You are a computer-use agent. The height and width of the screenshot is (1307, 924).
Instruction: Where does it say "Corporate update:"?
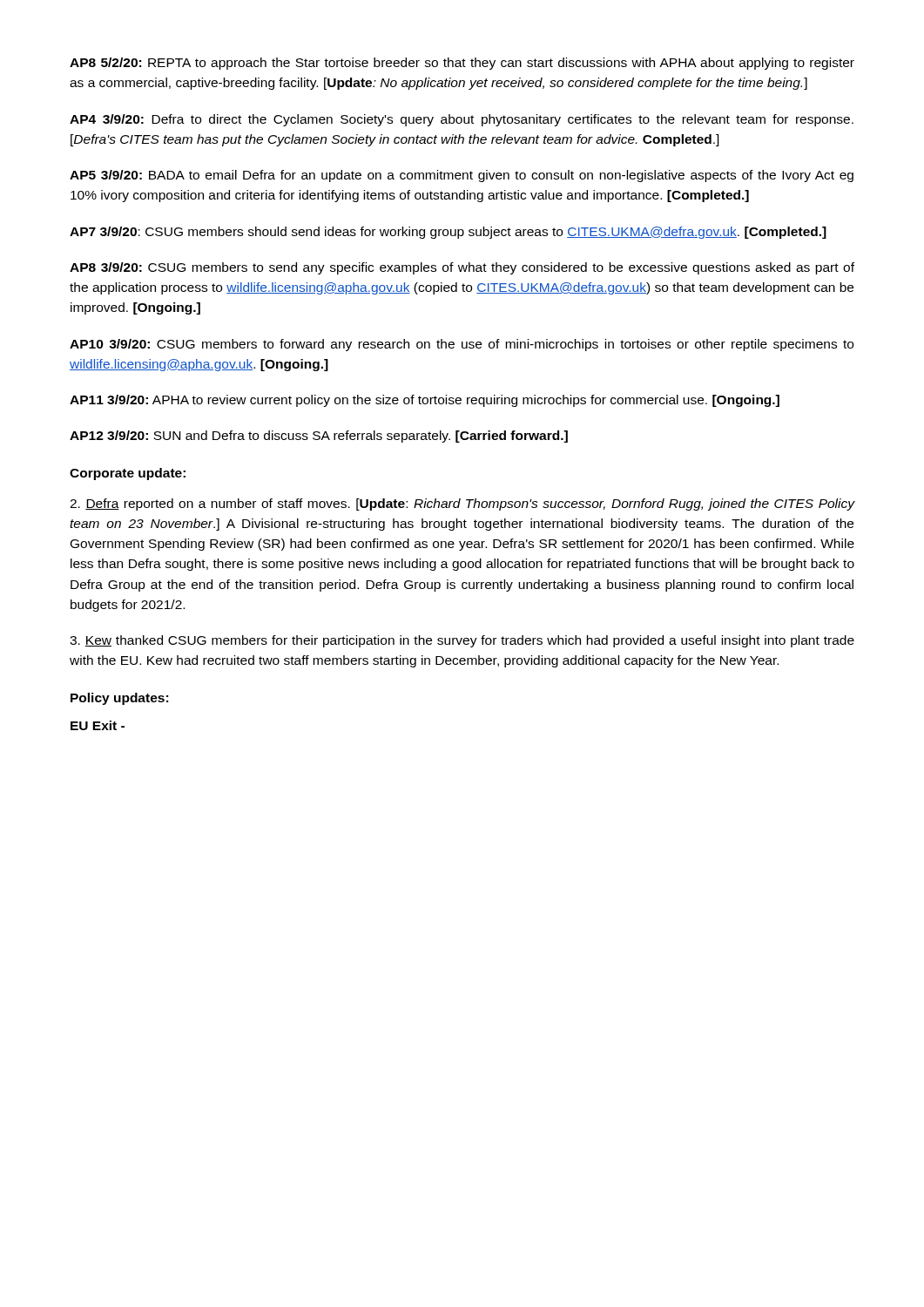coord(128,472)
